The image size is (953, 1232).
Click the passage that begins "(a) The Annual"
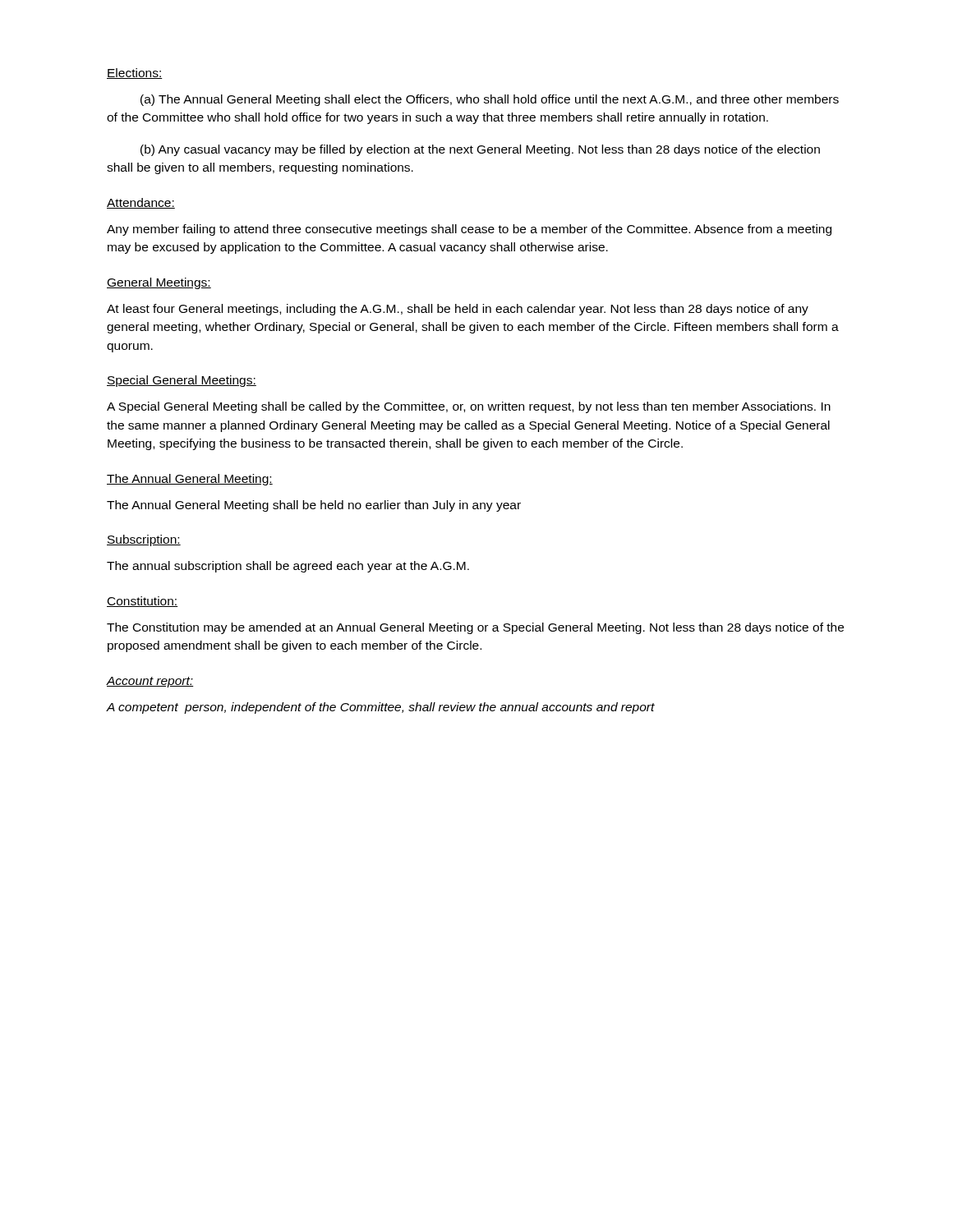(x=476, y=109)
